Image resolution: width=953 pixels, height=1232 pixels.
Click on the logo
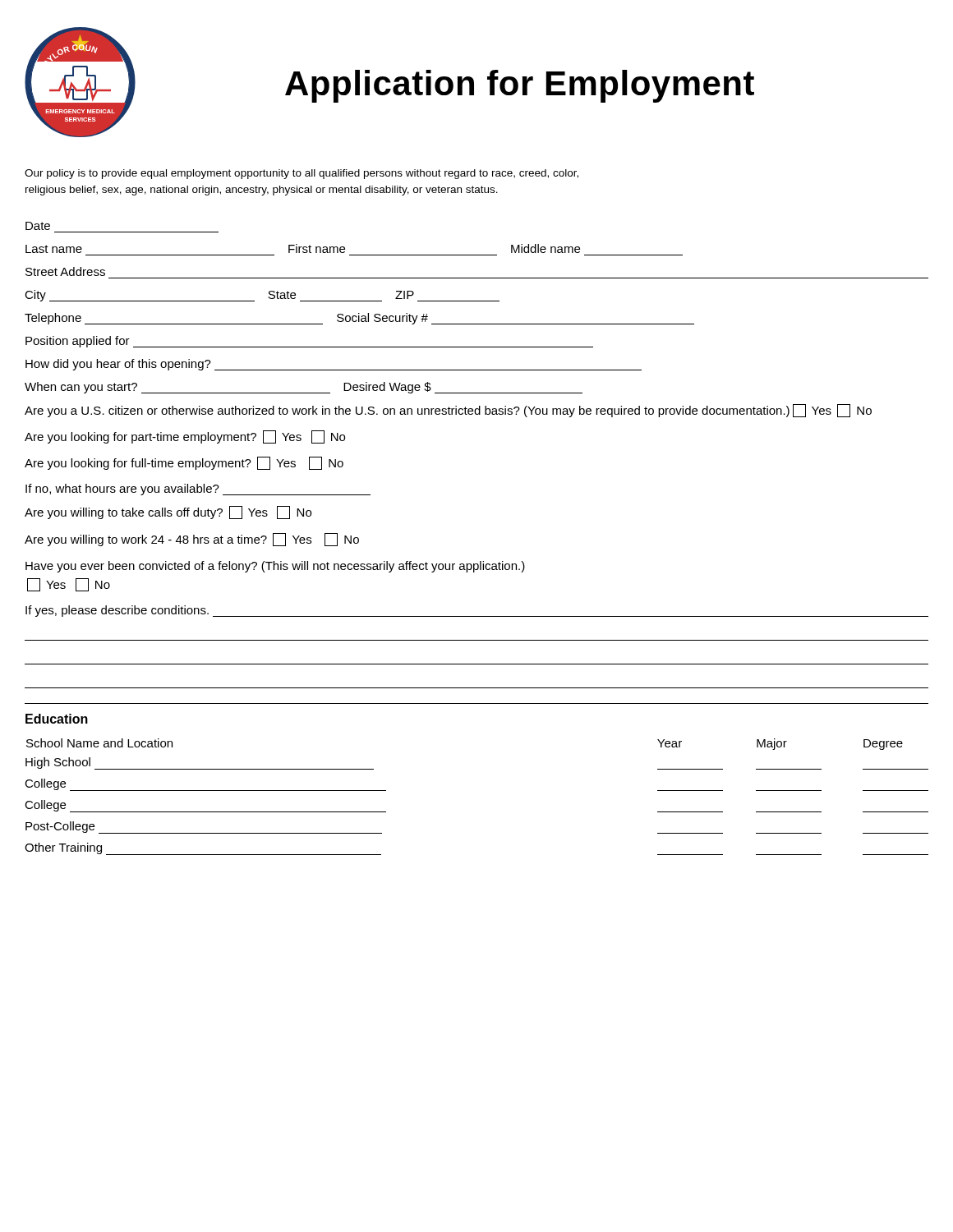[x=84, y=83]
